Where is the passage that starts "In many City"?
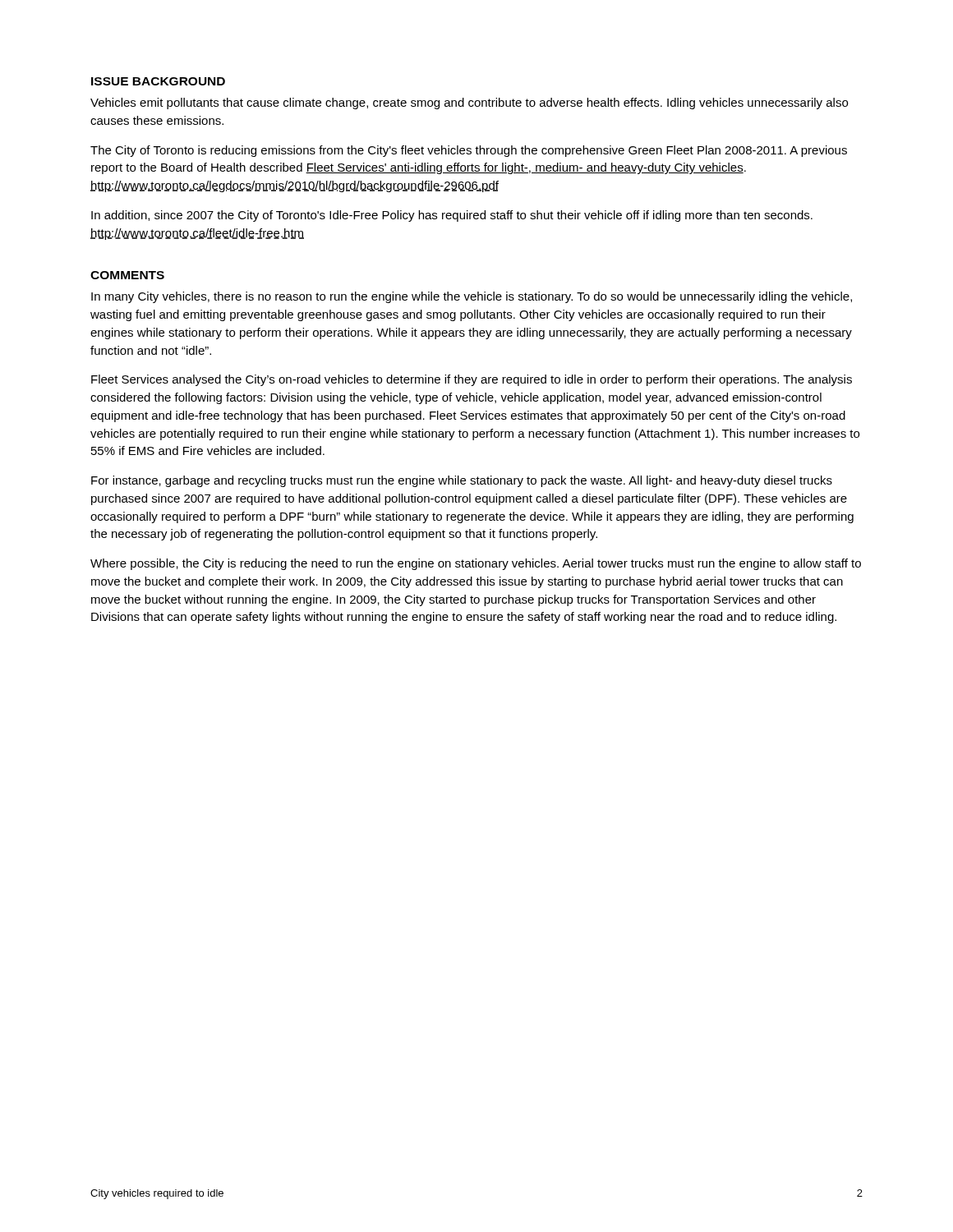The image size is (953, 1232). (472, 323)
